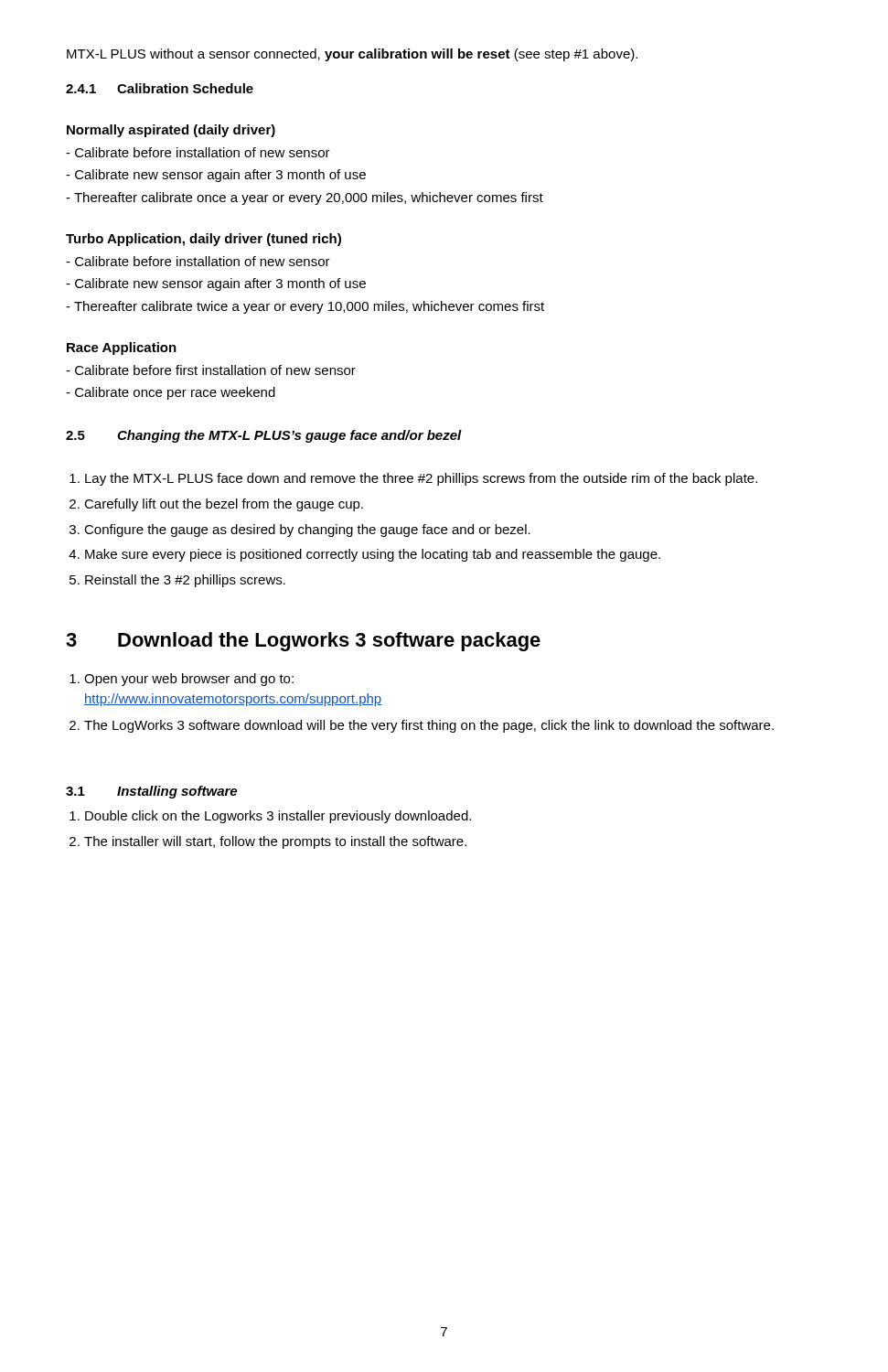Select the text starting "3.1Installing software"
This screenshot has width=888, height=1372.
(x=152, y=791)
